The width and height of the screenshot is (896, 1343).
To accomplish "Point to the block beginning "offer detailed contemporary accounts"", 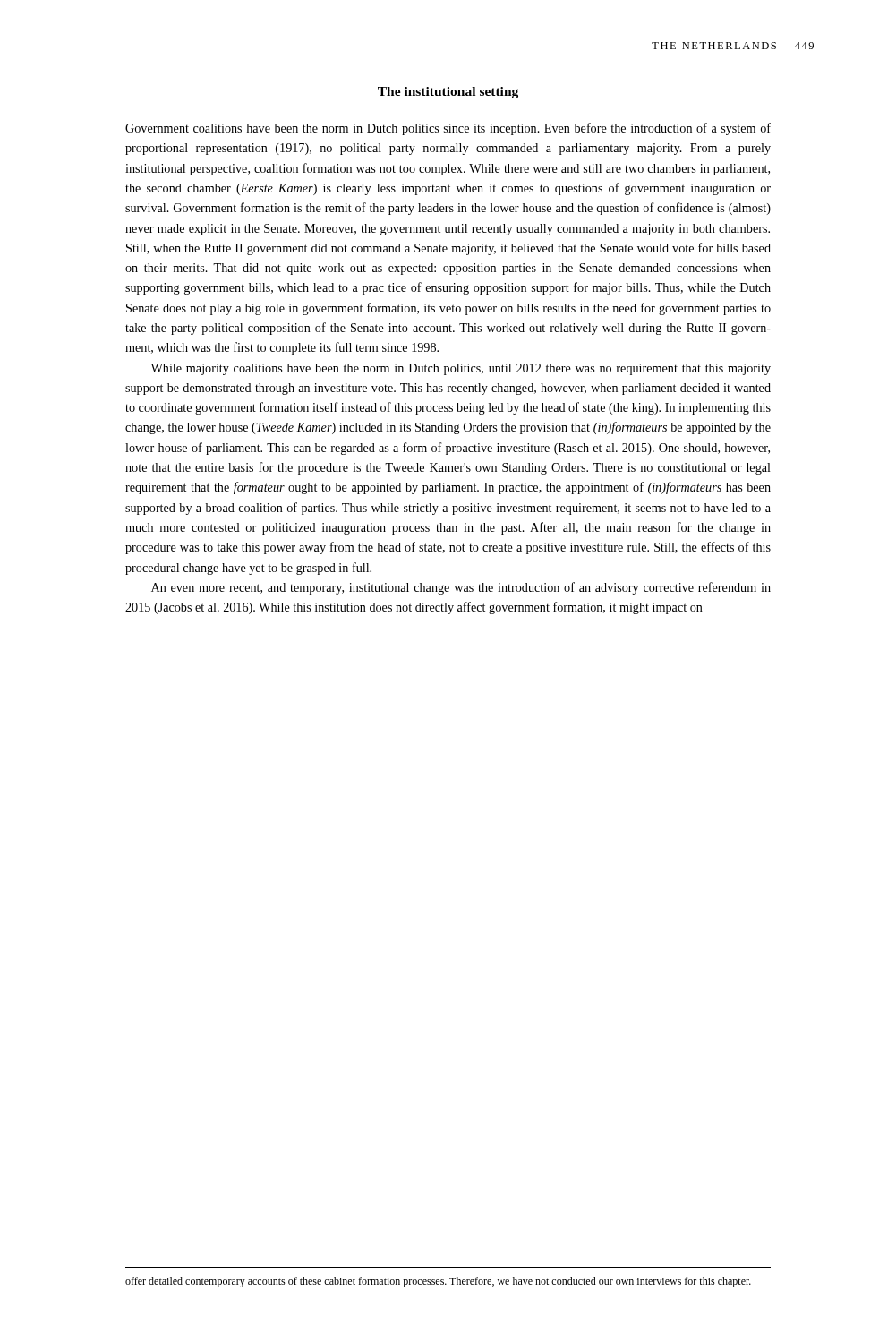I will (438, 1281).
